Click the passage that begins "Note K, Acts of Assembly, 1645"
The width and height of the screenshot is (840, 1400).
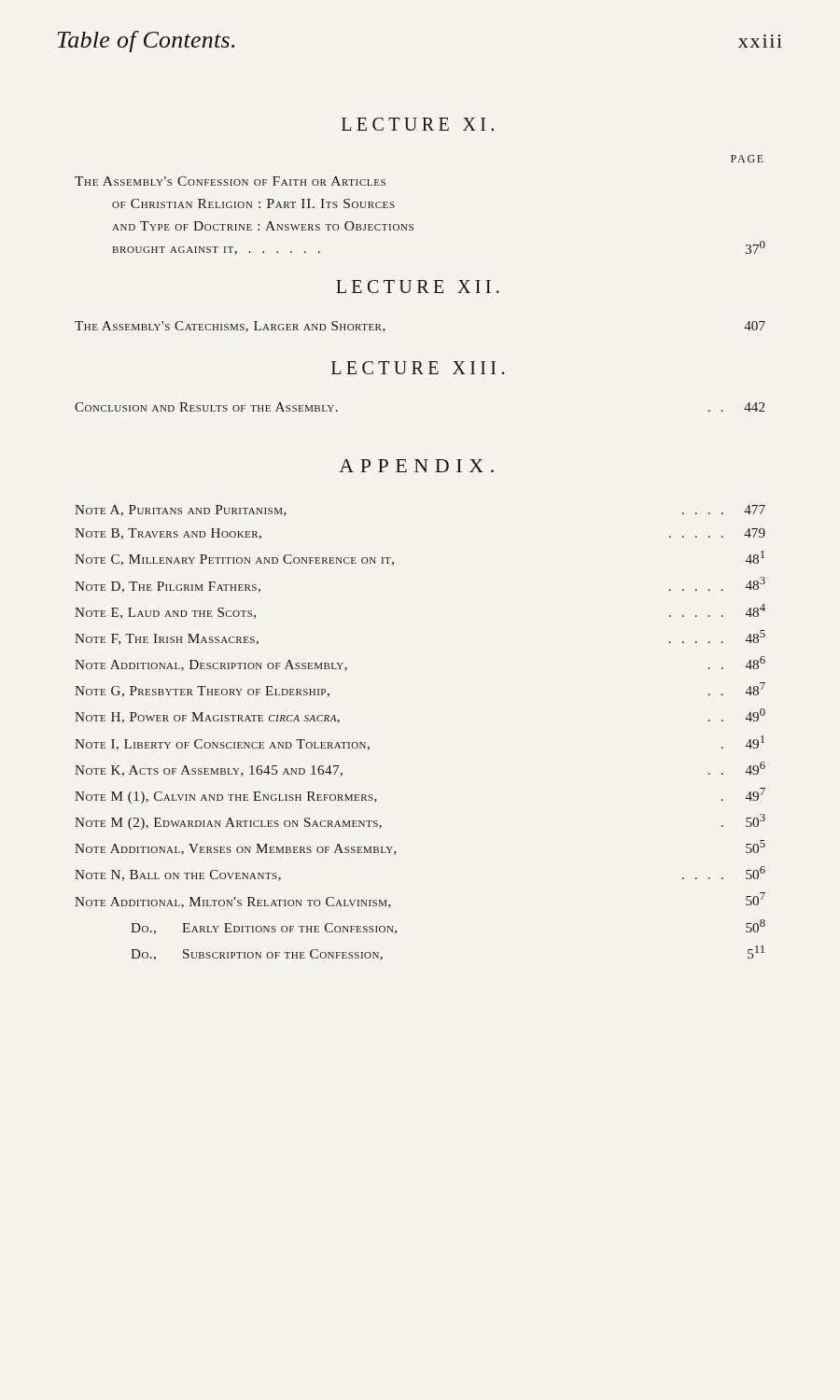pyautogui.click(x=206, y=769)
